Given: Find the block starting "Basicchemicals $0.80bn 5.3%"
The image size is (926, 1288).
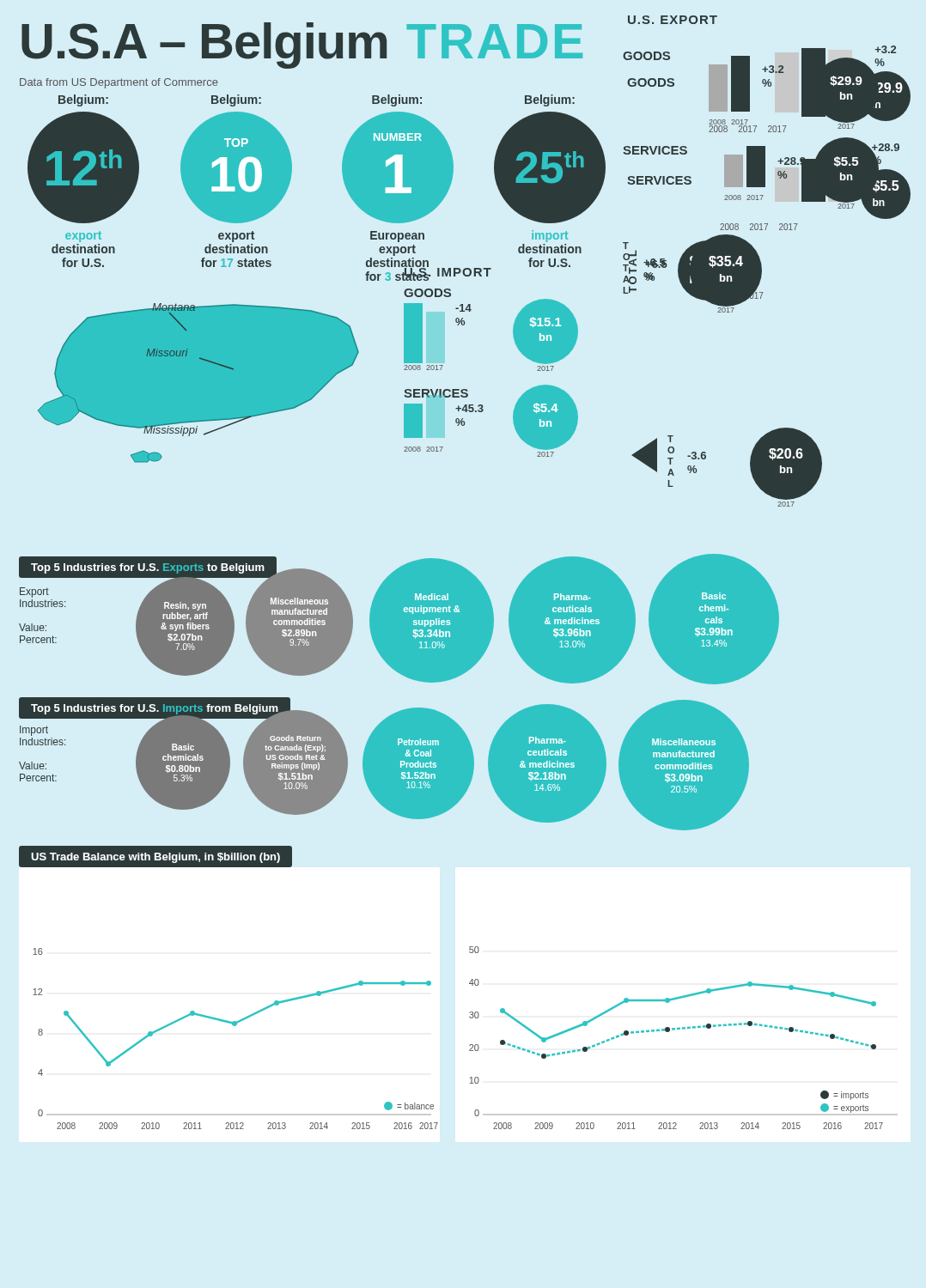Looking at the screenshot, I should point(183,762).
